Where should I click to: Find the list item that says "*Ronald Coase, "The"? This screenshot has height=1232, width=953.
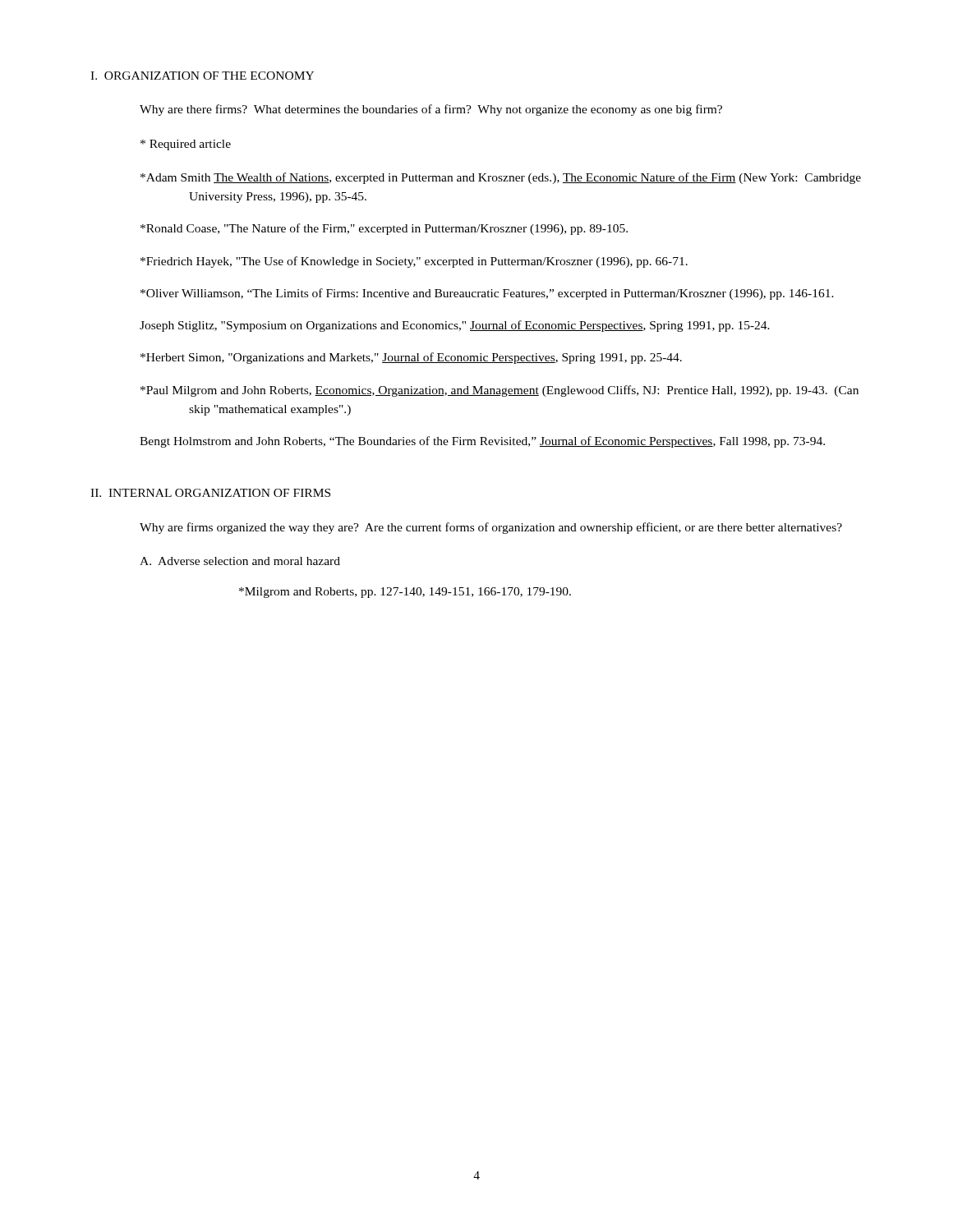pos(409,228)
